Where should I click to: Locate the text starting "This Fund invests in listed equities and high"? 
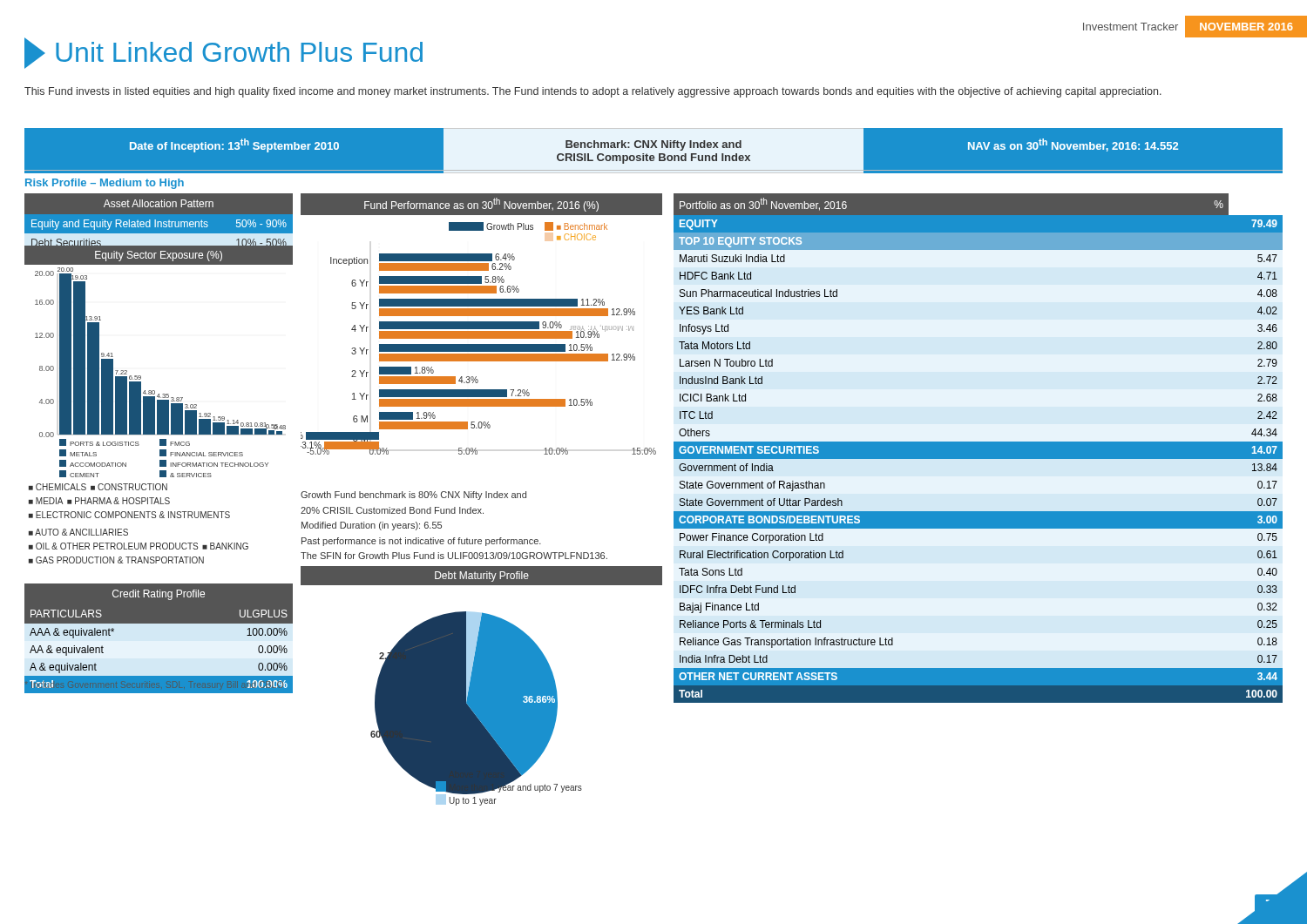click(593, 91)
